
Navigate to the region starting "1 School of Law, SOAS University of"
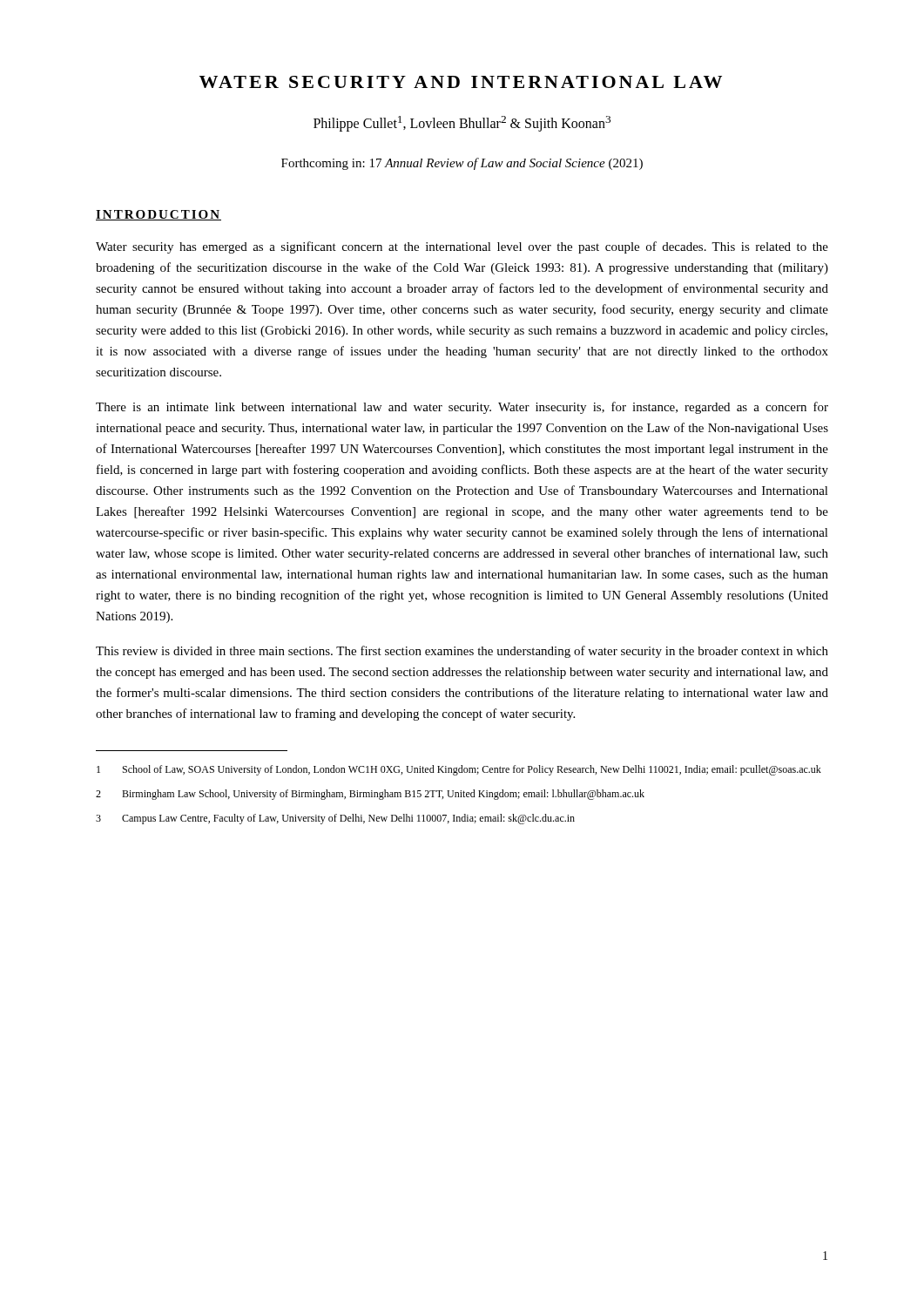point(458,770)
